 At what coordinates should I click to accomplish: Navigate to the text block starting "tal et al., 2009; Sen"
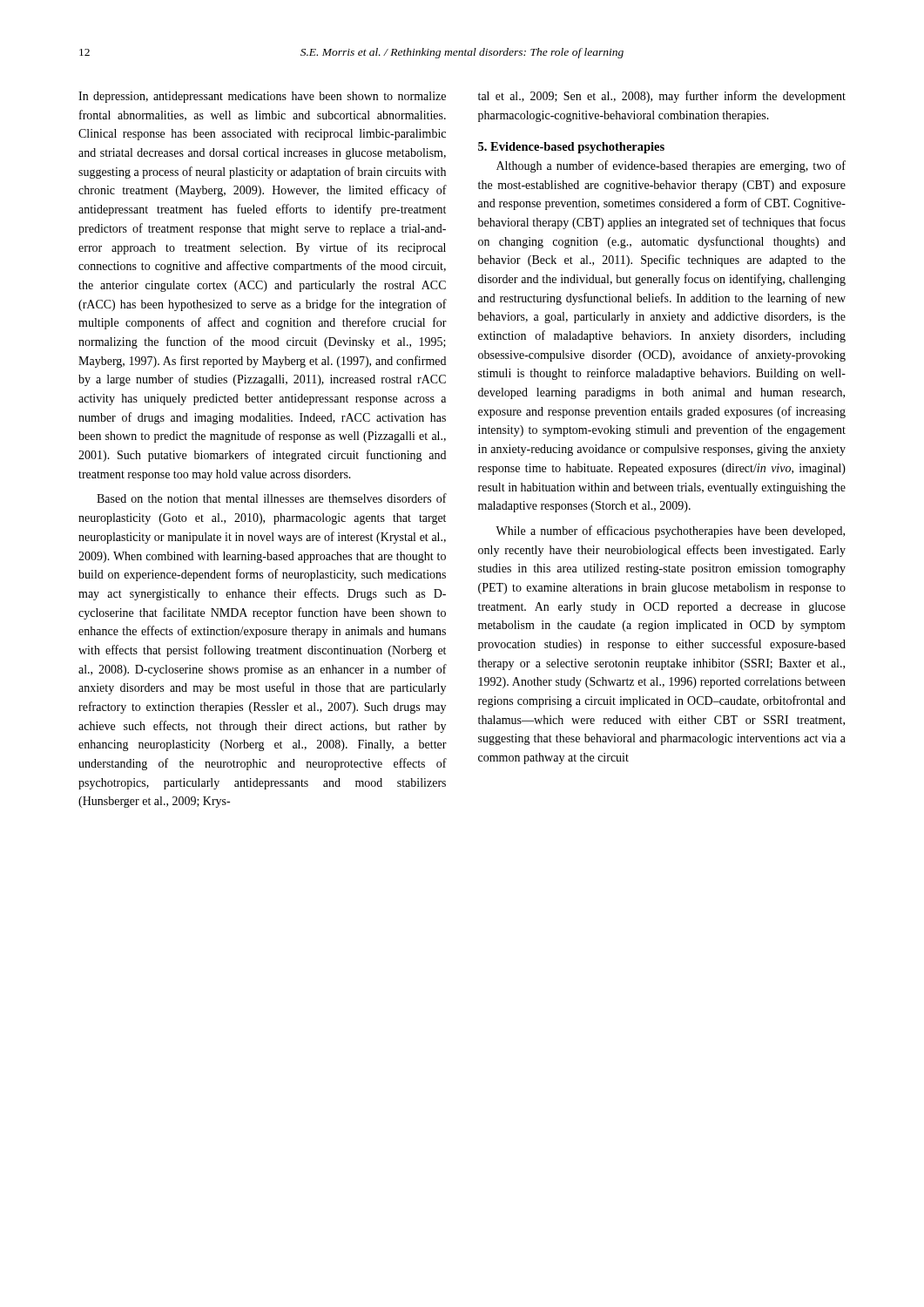coord(662,106)
